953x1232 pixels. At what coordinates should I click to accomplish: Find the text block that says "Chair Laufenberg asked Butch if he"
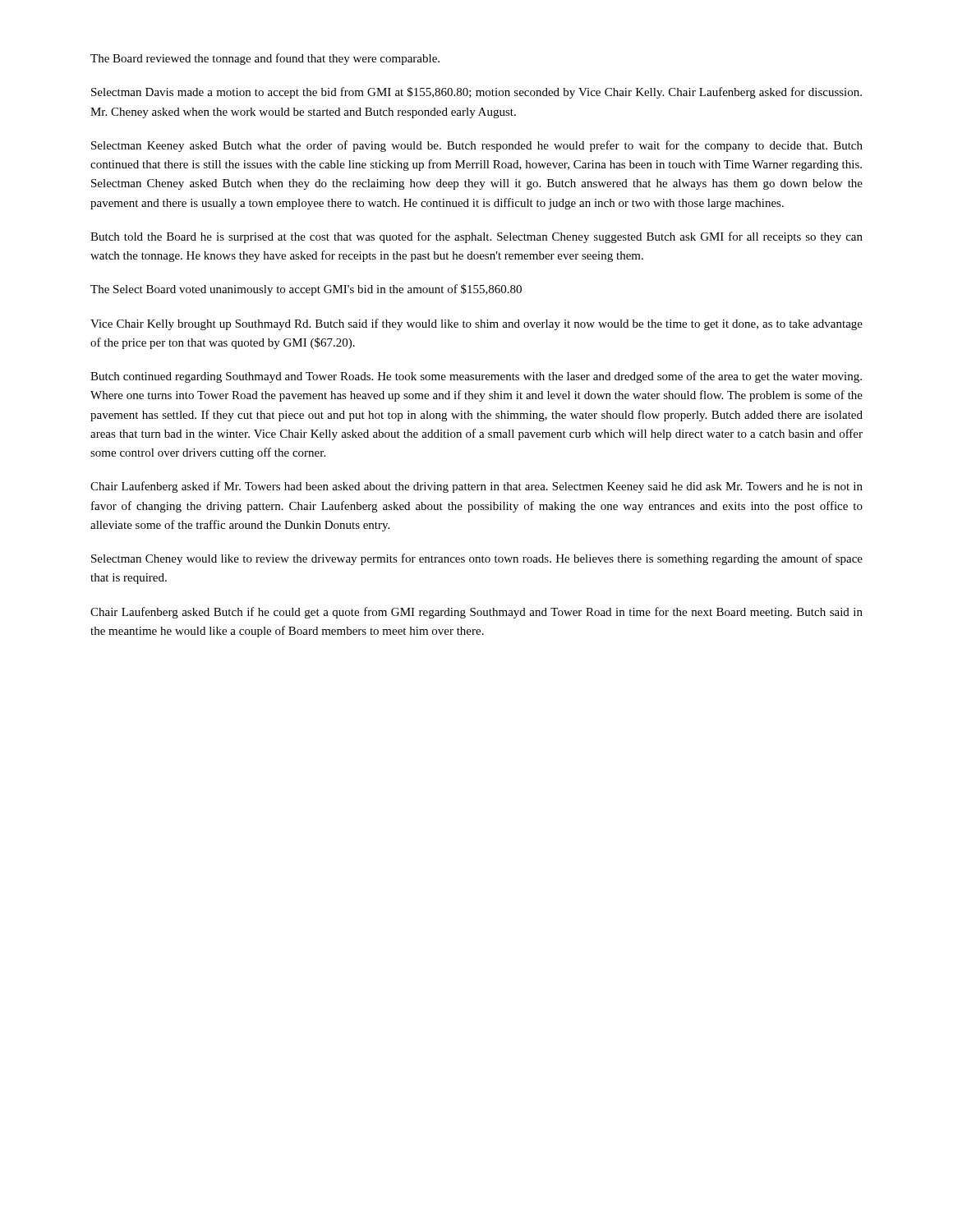click(x=476, y=621)
